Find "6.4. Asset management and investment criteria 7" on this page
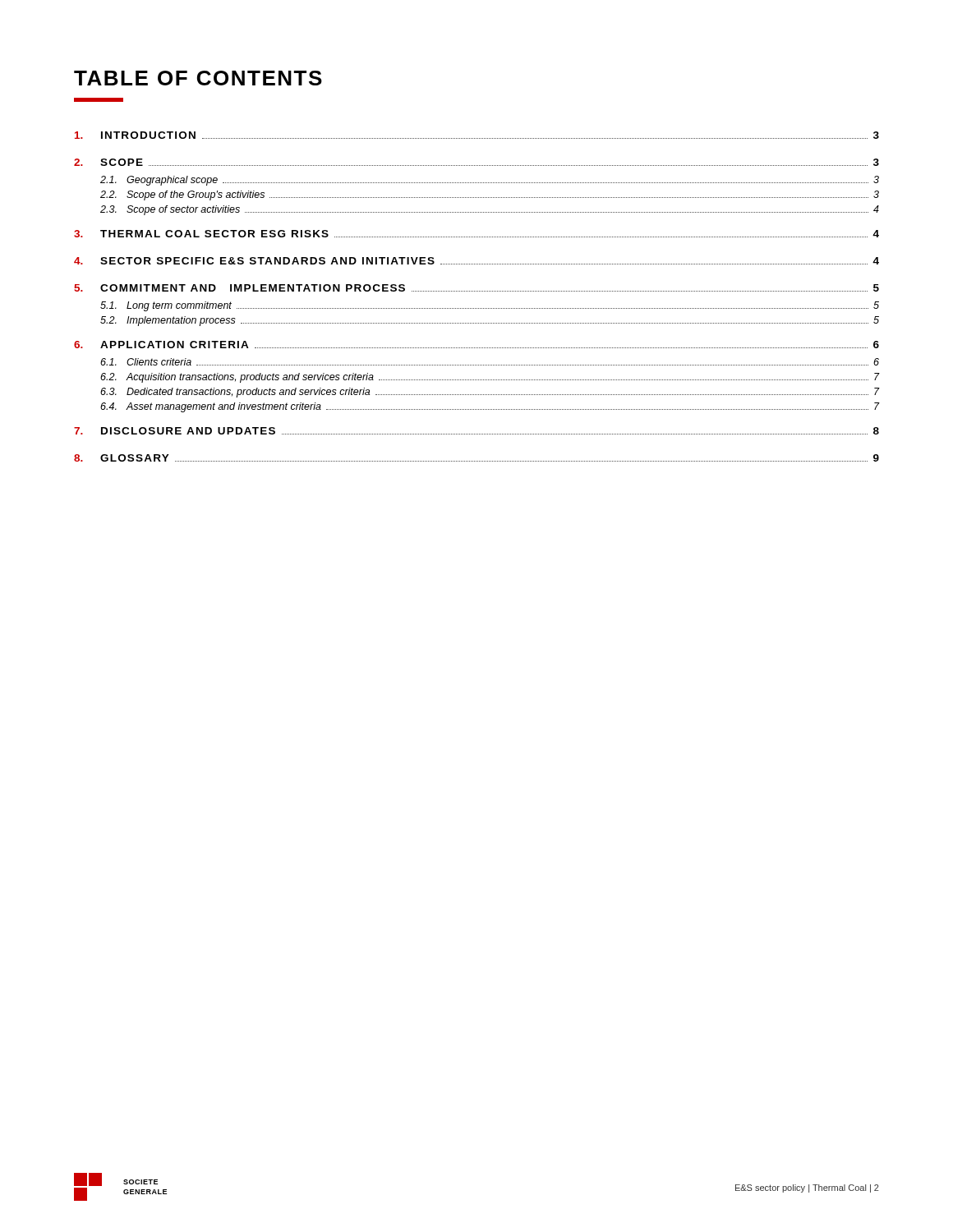Image resolution: width=953 pixels, height=1232 pixels. pyautogui.click(x=490, y=407)
